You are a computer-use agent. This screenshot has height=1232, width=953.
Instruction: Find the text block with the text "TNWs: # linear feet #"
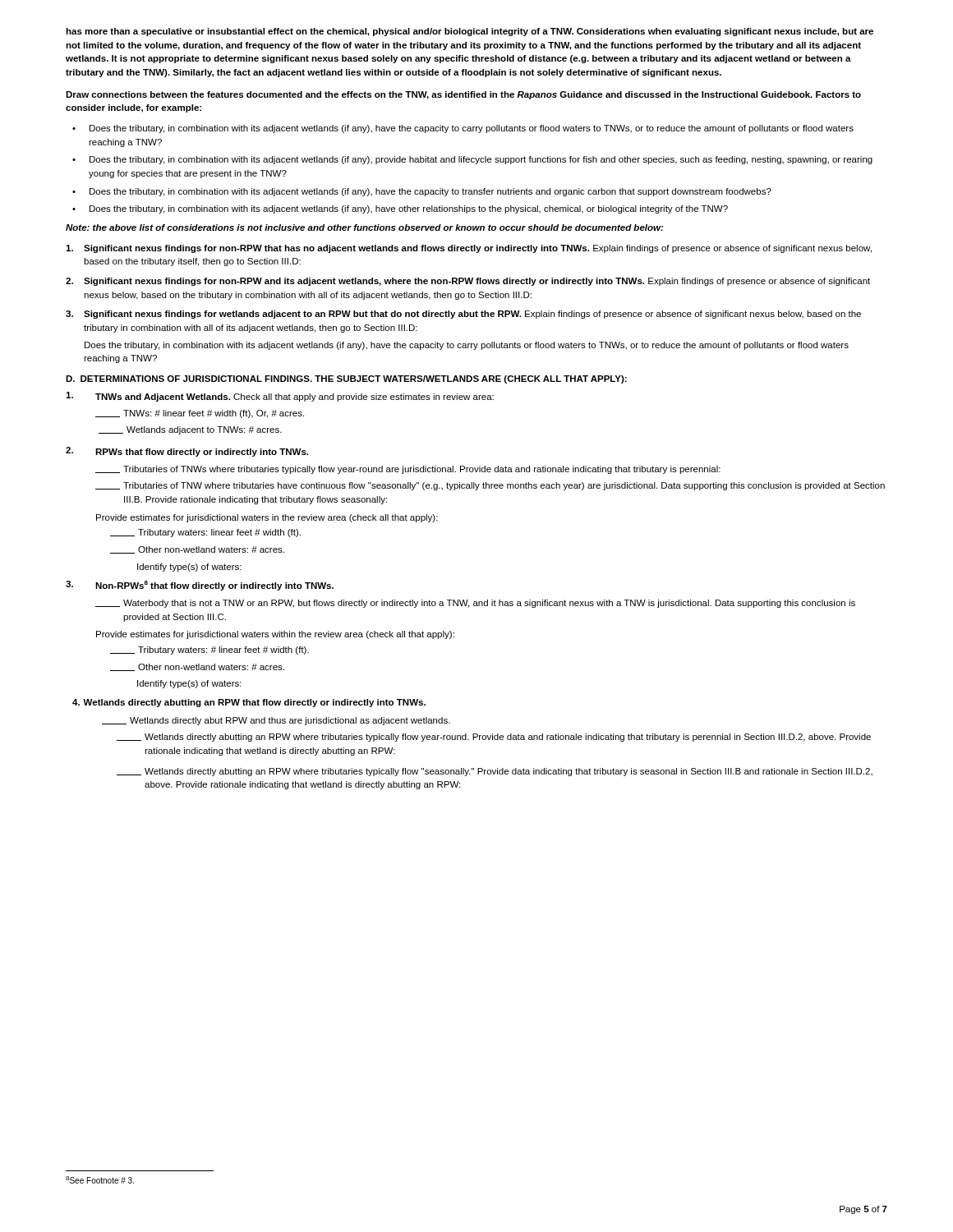(295, 422)
